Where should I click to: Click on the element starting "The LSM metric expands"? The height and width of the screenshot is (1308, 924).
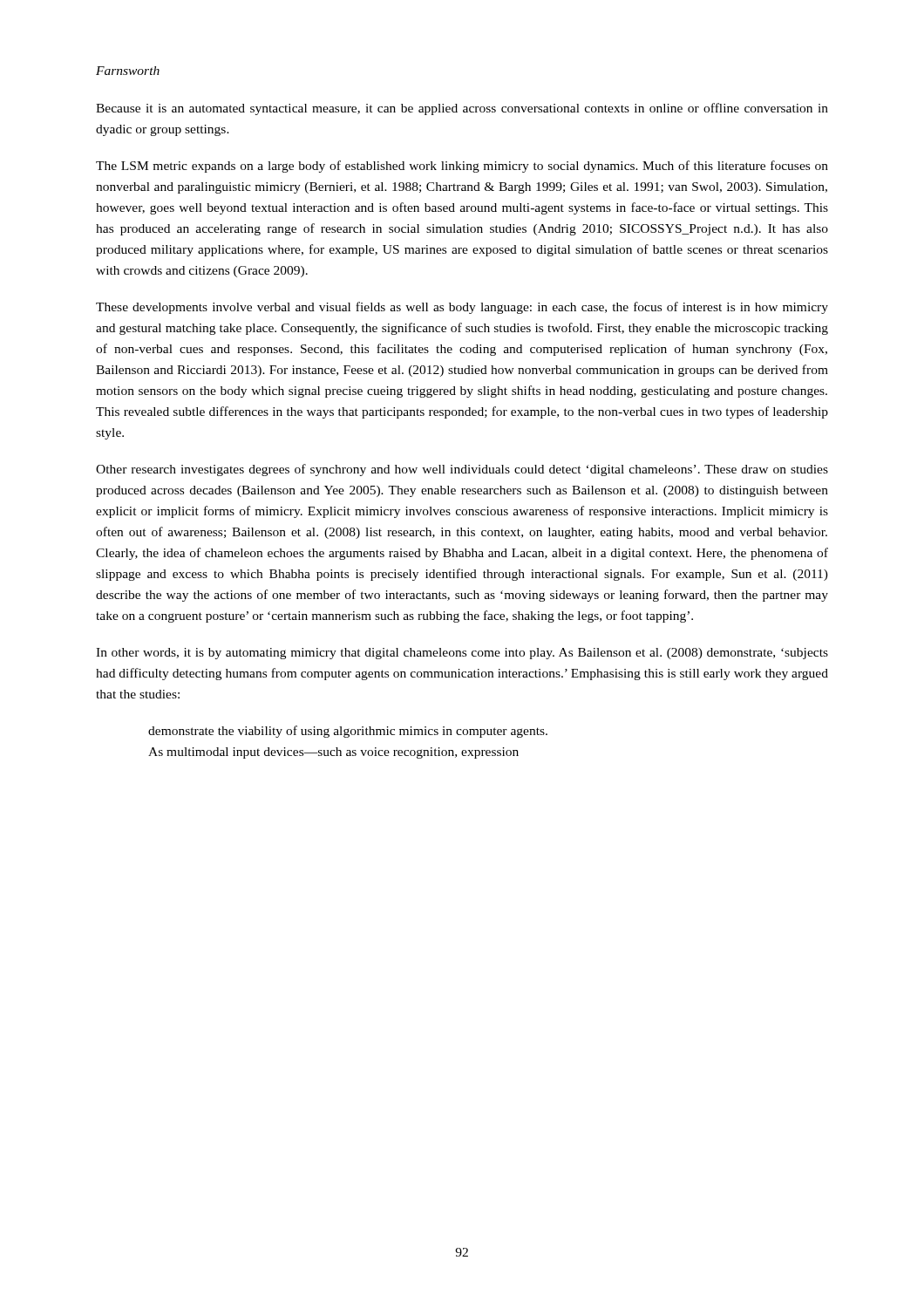tap(462, 218)
